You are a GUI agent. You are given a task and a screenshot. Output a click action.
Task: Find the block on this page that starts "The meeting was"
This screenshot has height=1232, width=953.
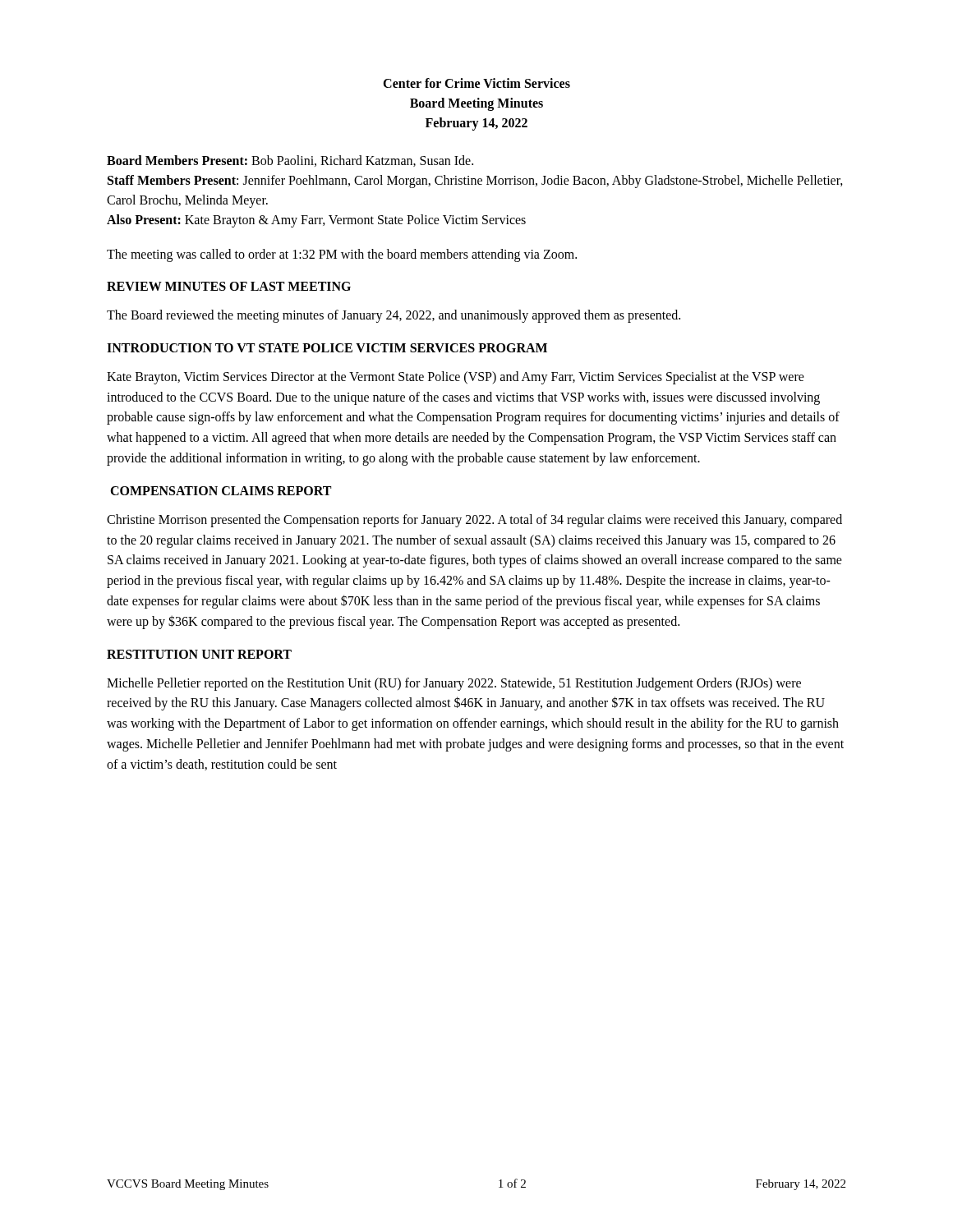[342, 254]
